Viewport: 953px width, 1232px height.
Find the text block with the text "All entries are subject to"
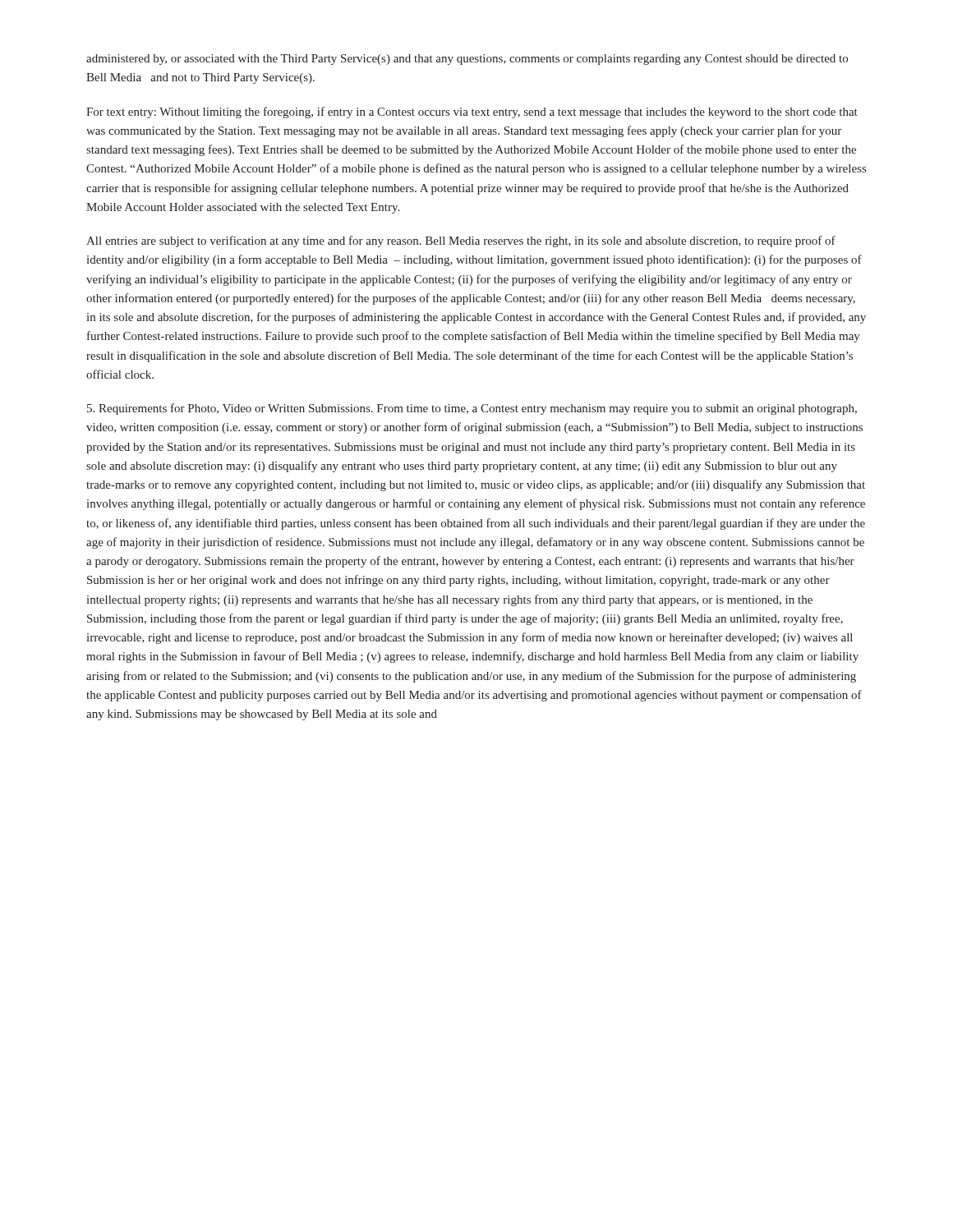coord(476,308)
